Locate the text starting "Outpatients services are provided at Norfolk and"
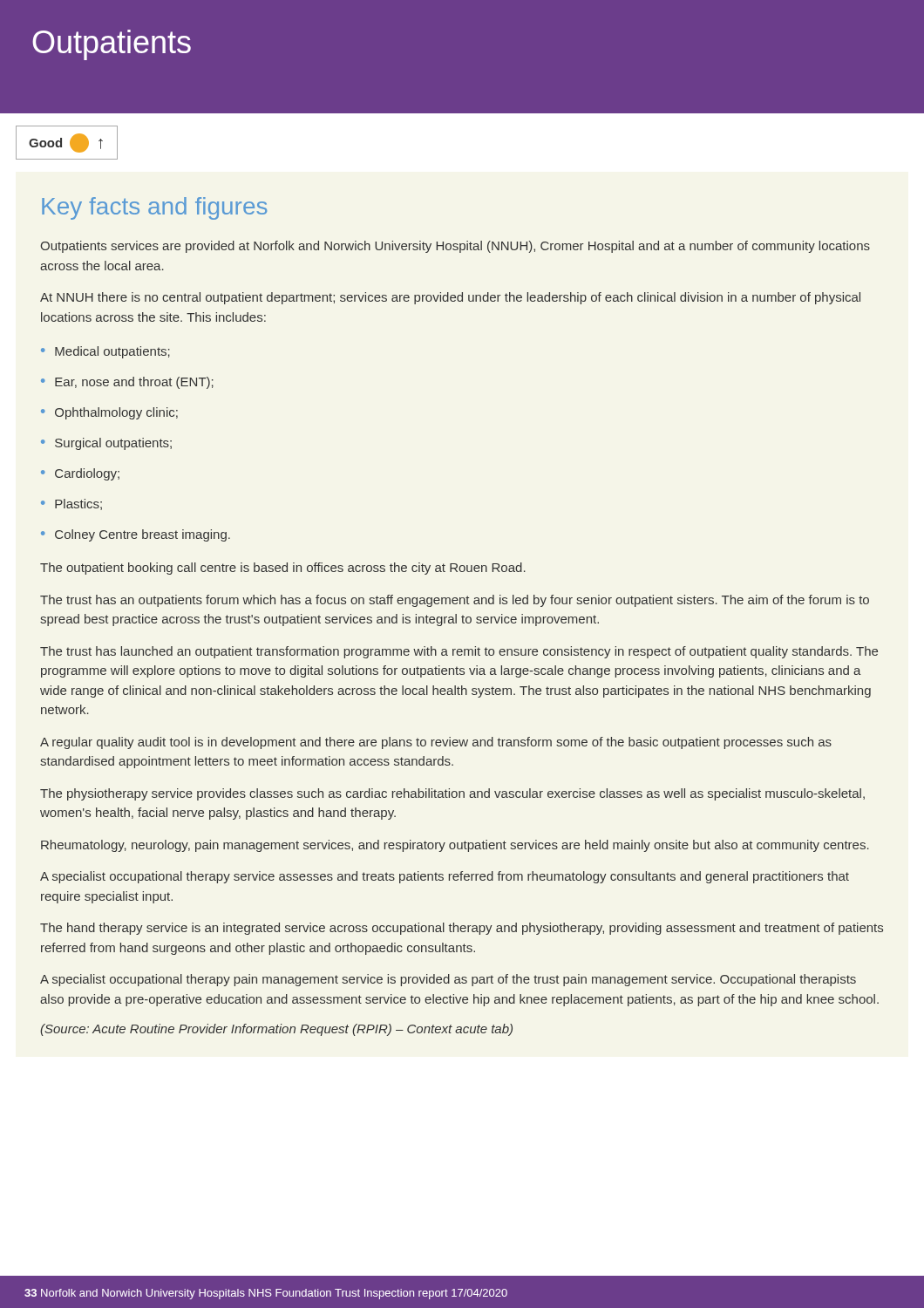Image resolution: width=924 pixels, height=1308 pixels. point(455,255)
